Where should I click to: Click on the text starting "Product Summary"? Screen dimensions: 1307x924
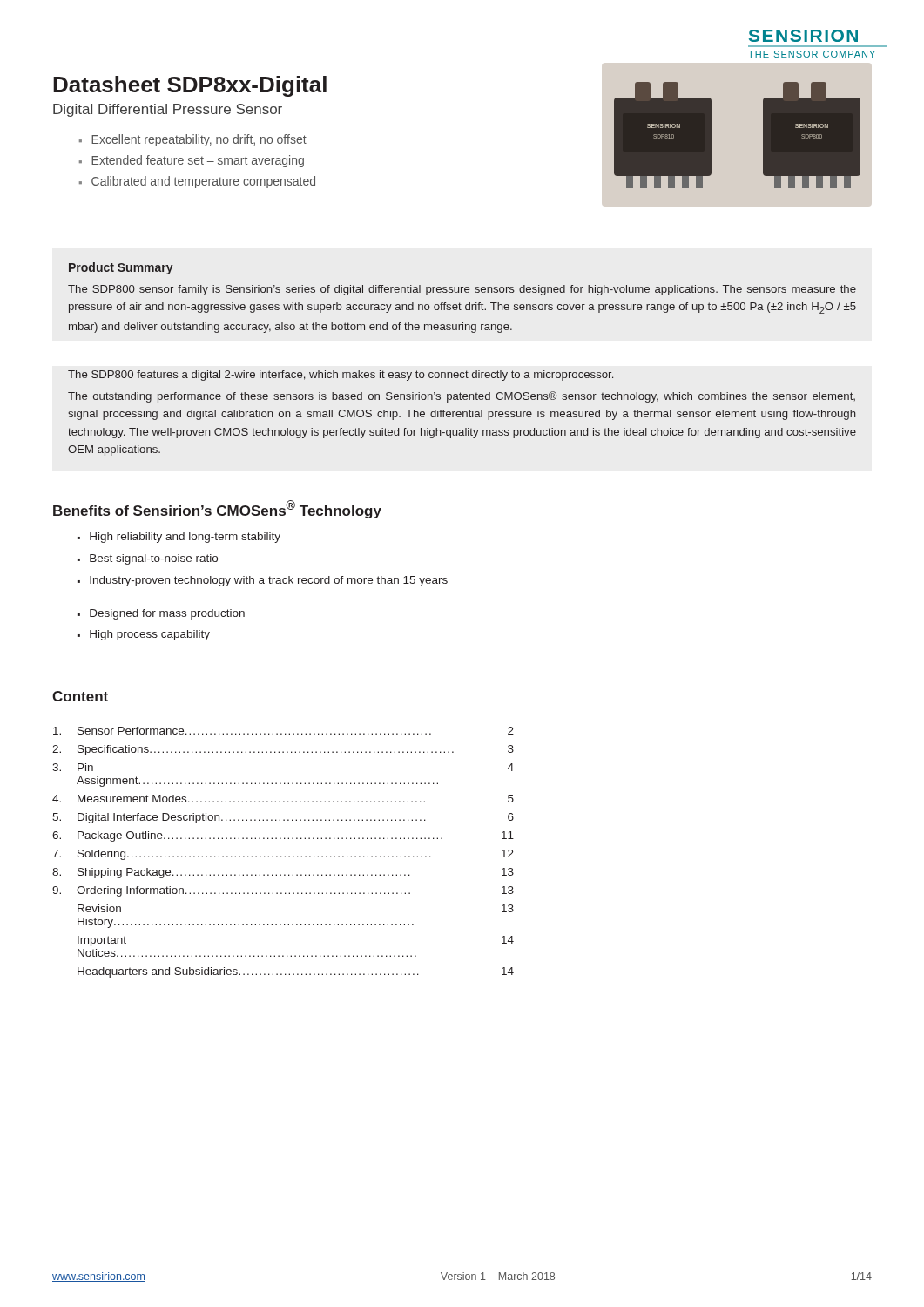pyautogui.click(x=121, y=268)
